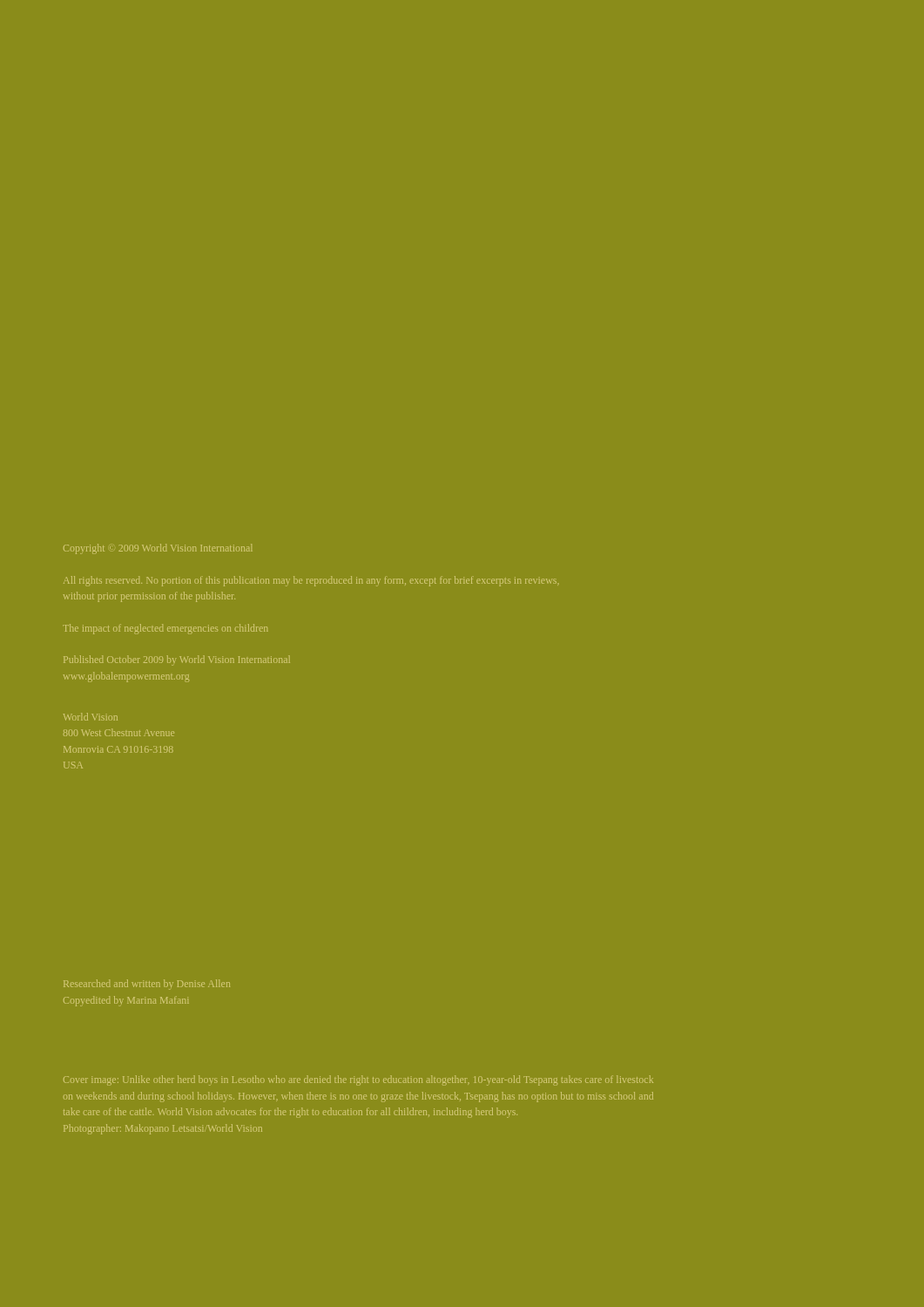Viewport: 924px width, 1307px height.
Task: Point to the element starting "World Vision 800 West Chestnut Avenue Monrovia"
Action: 119,741
